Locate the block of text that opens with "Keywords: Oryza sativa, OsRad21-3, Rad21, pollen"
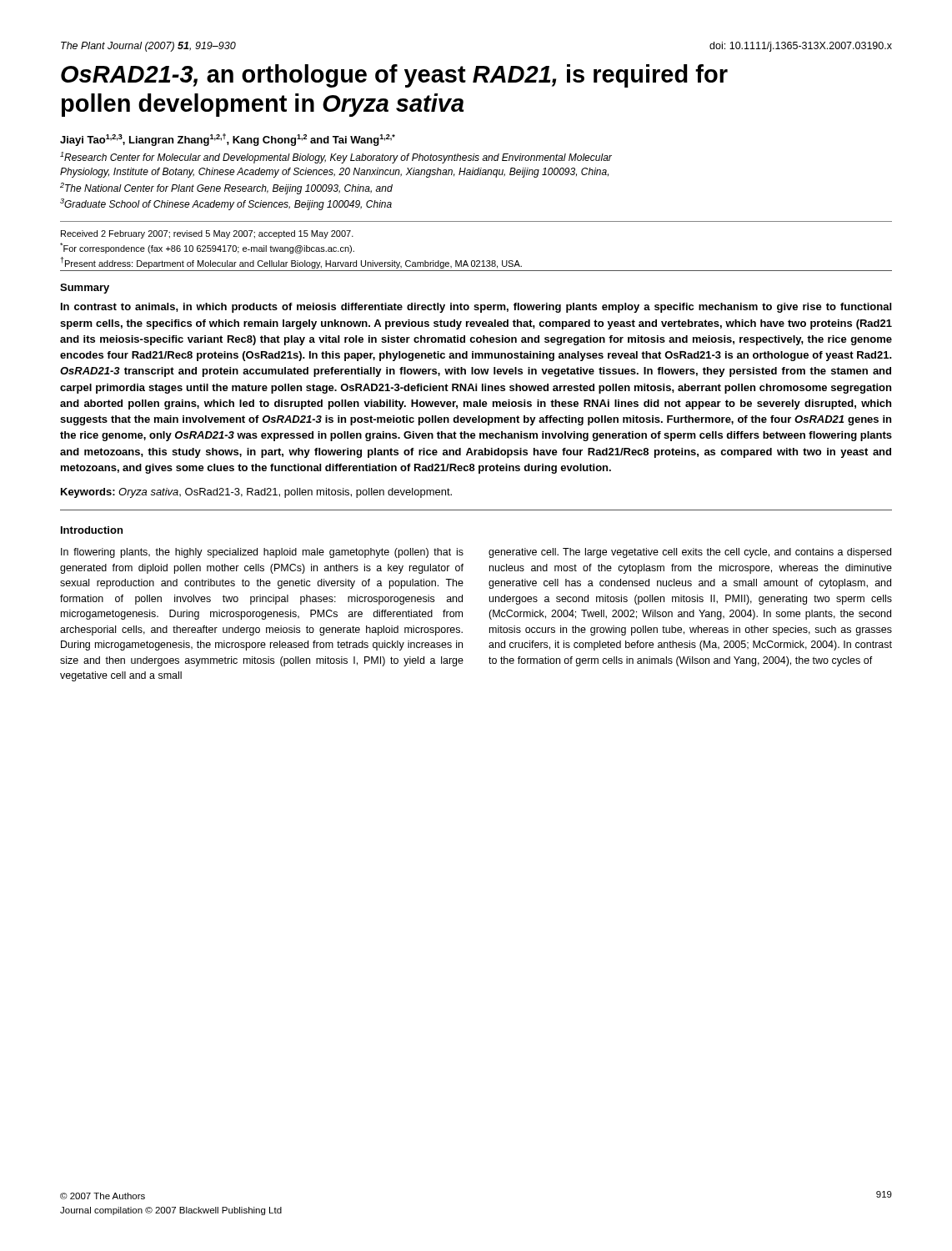Screen dimensions: 1251x952 (x=256, y=492)
